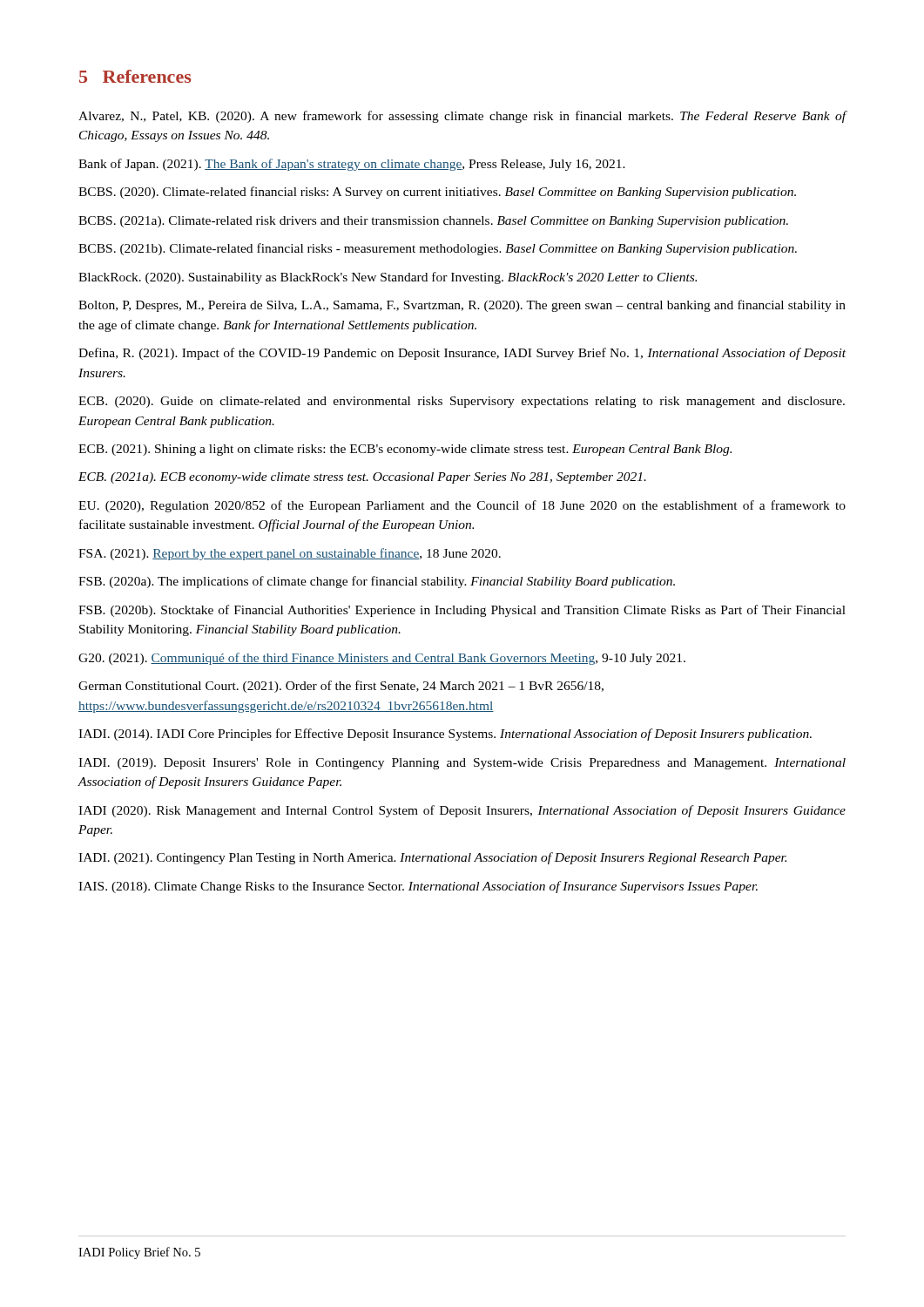Navigate to the block starting "IADI. (2021). Contingency Plan Testing in"
The height and width of the screenshot is (1307, 924).
433,857
